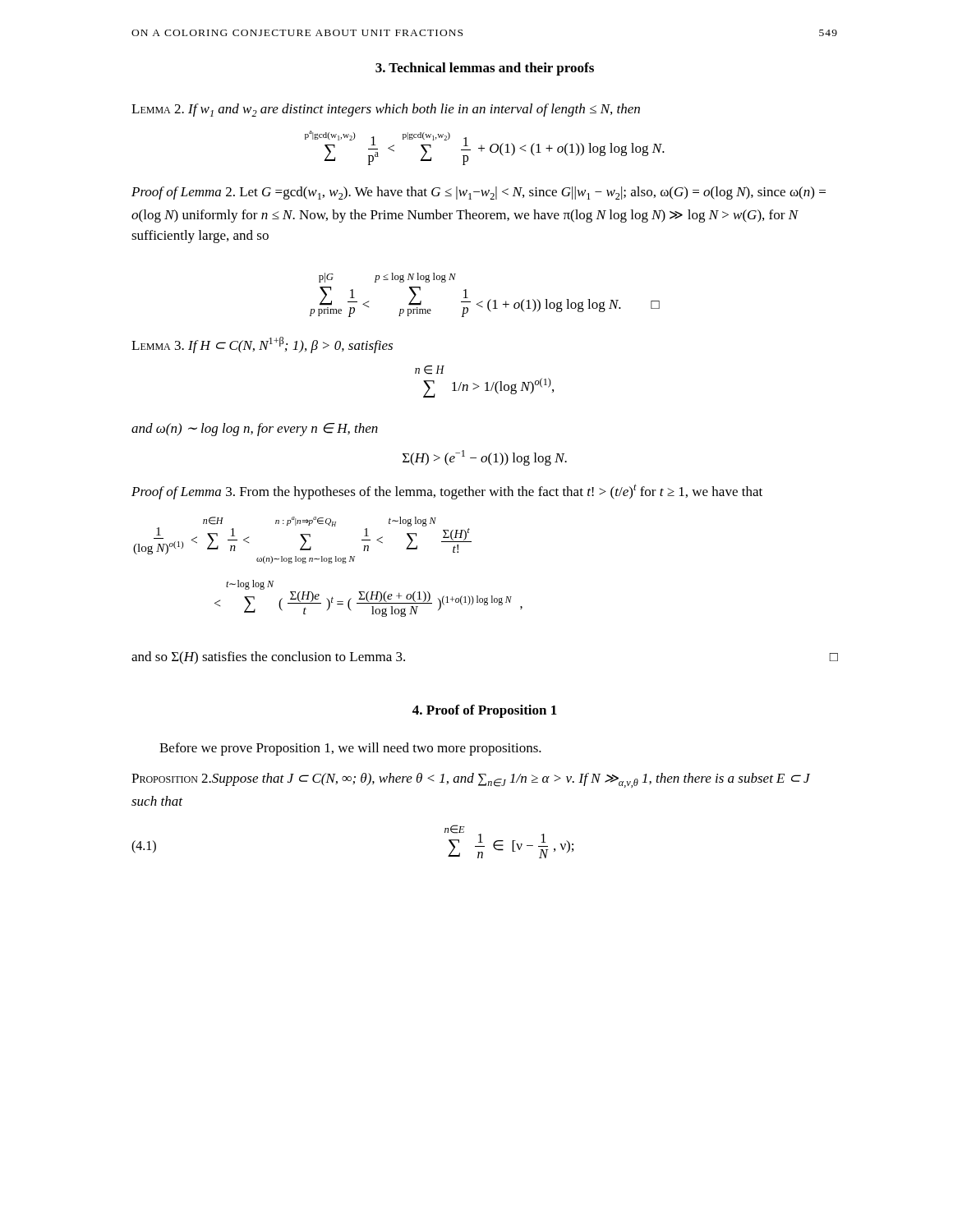
Task: Click on the block starting "Proof of Lemma 2. Let G =gcd(w1,"
Action: (x=479, y=214)
